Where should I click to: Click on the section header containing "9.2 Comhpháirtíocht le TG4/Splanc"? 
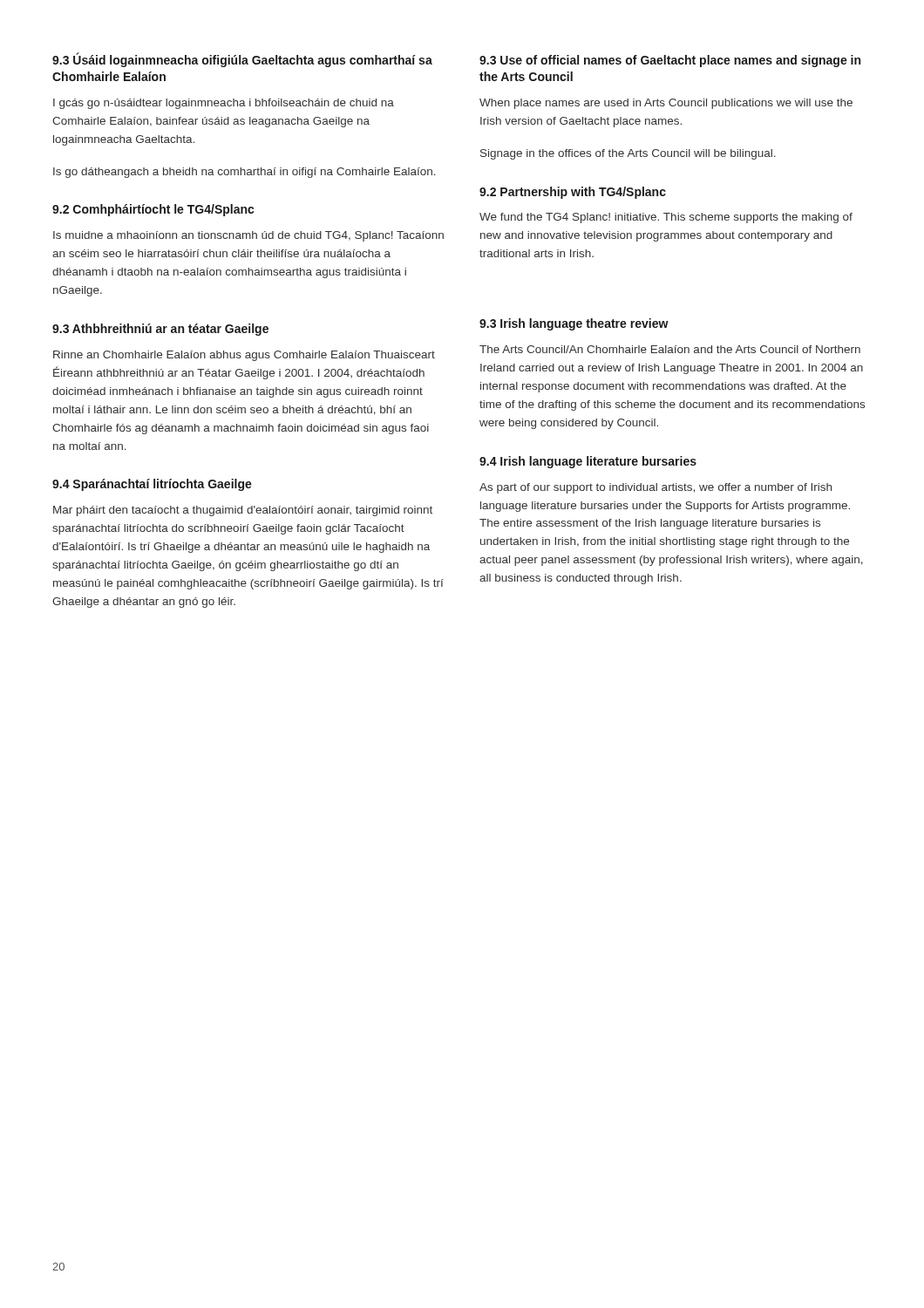click(153, 210)
